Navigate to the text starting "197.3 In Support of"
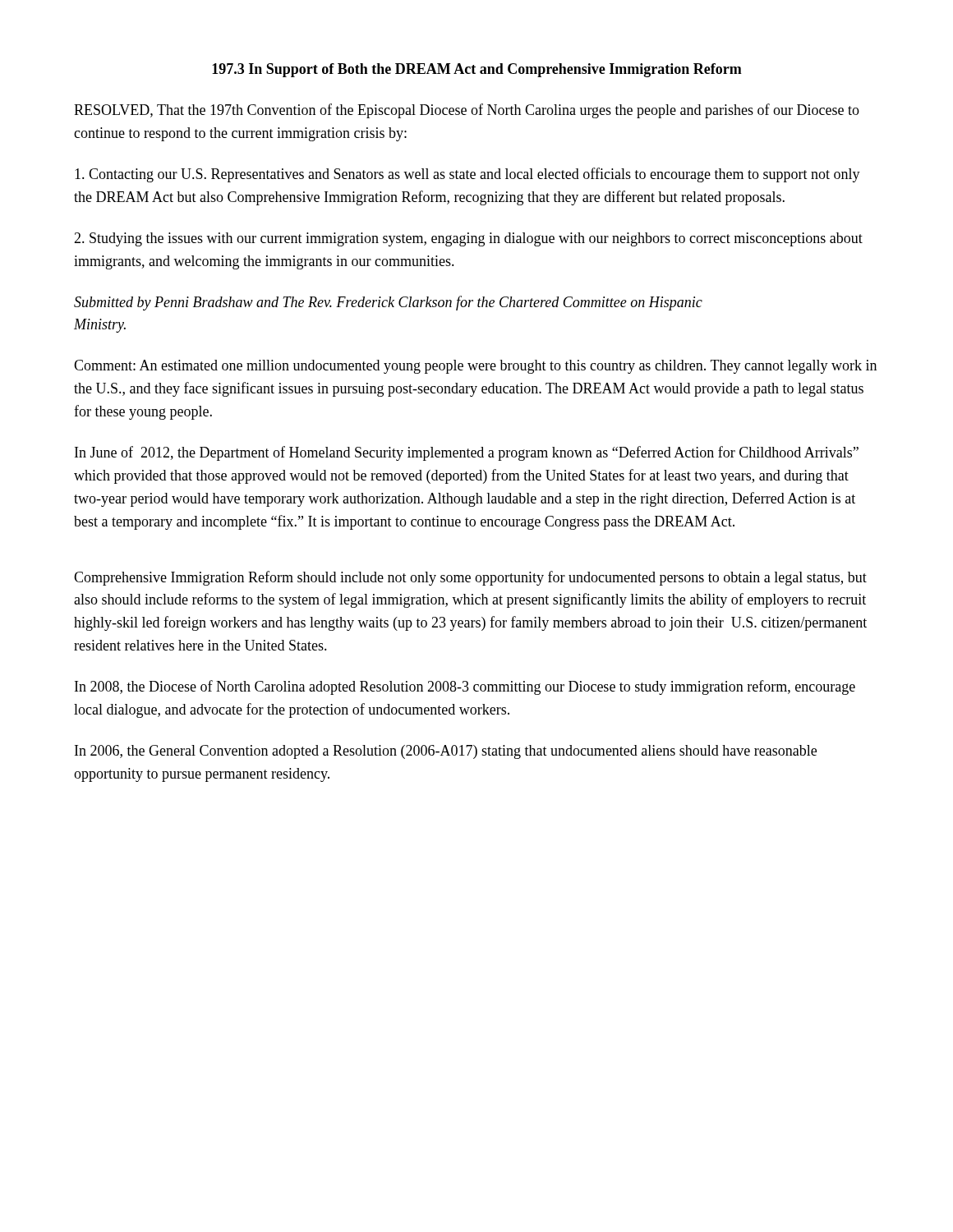The height and width of the screenshot is (1232, 953). tap(476, 69)
